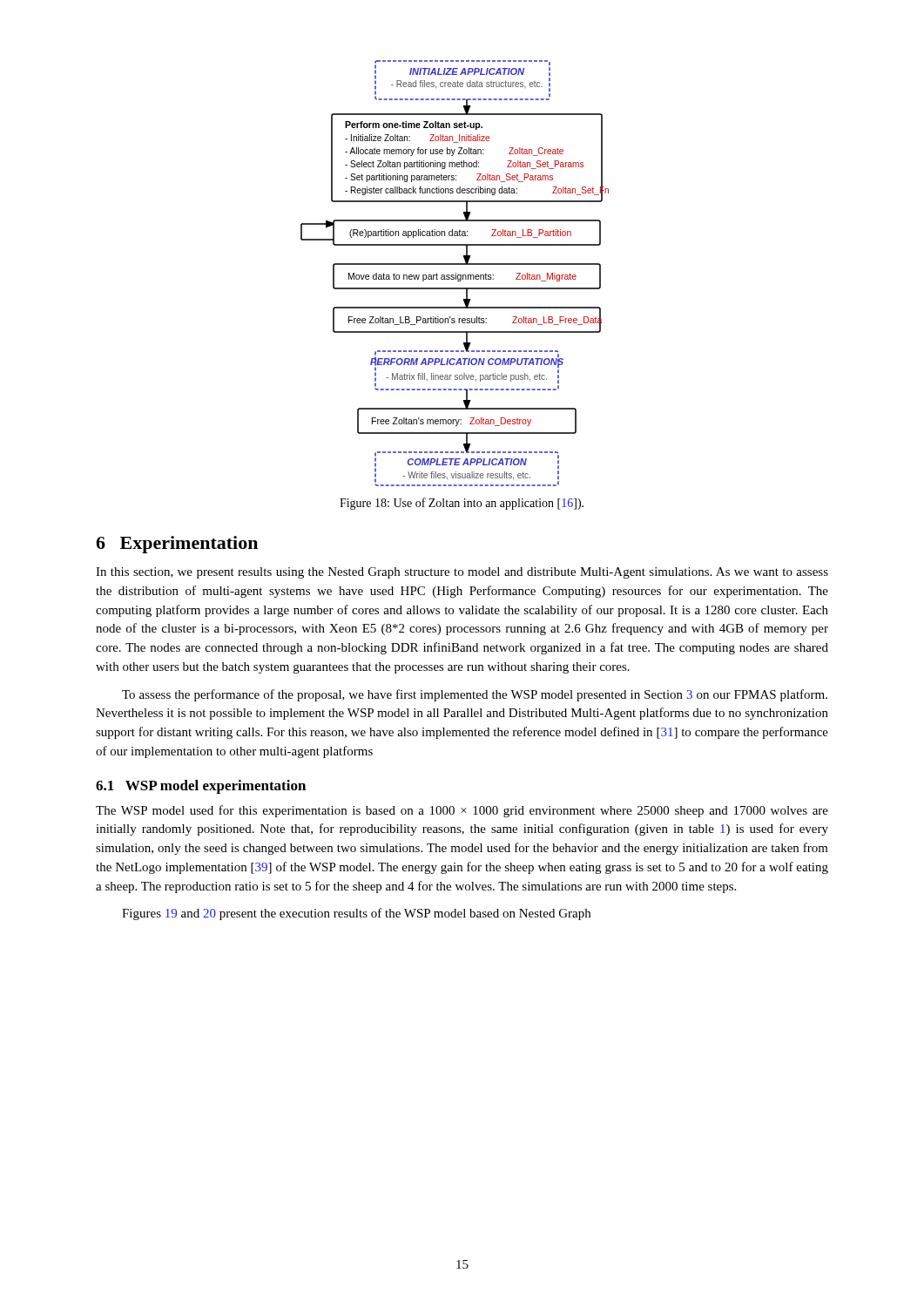
Task: Click on the block starting "6.1 WSP model experimentation"
Action: click(201, 785)
